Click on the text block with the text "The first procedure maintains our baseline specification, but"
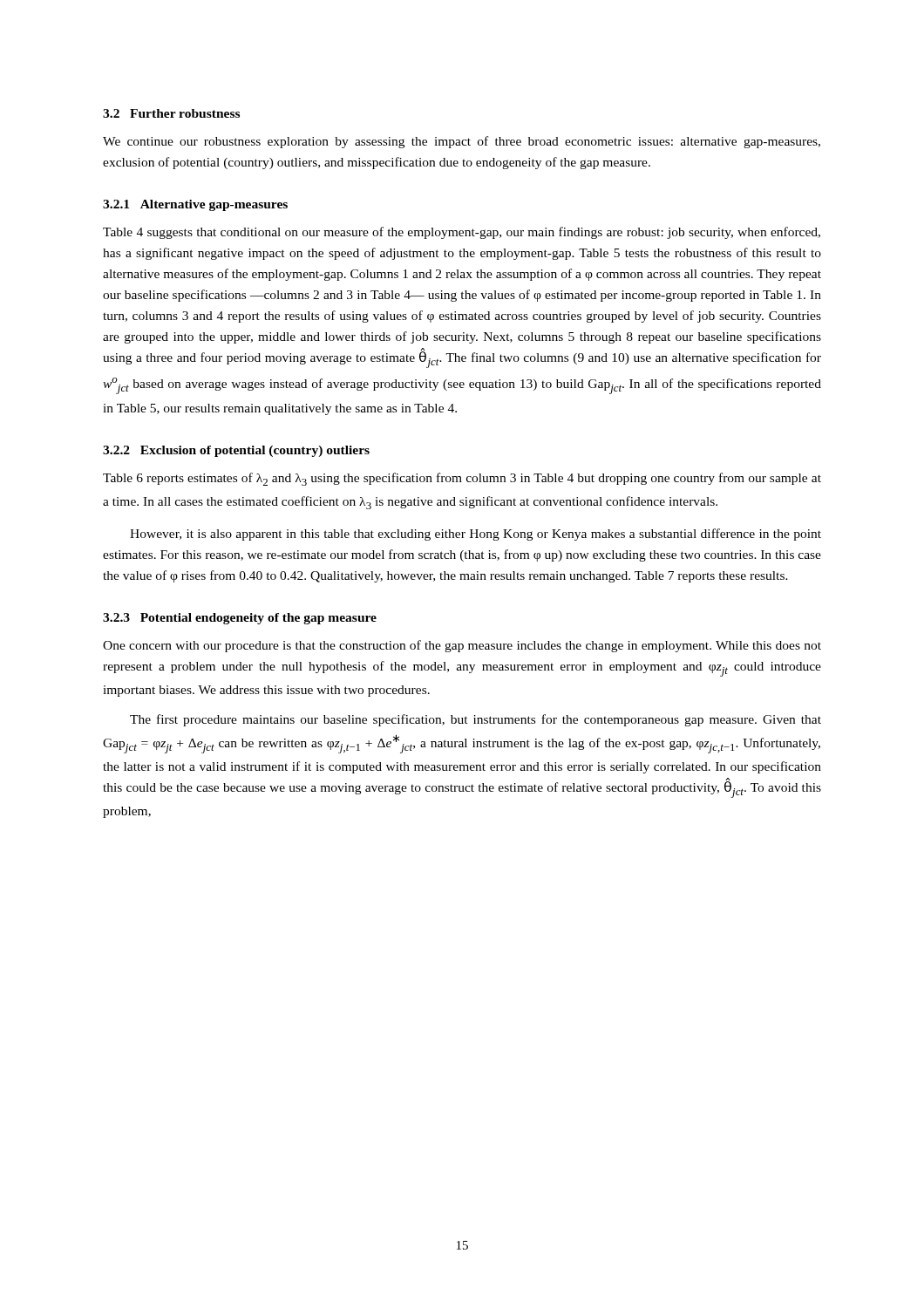924x1308 pixels. (x=462, y=765)
